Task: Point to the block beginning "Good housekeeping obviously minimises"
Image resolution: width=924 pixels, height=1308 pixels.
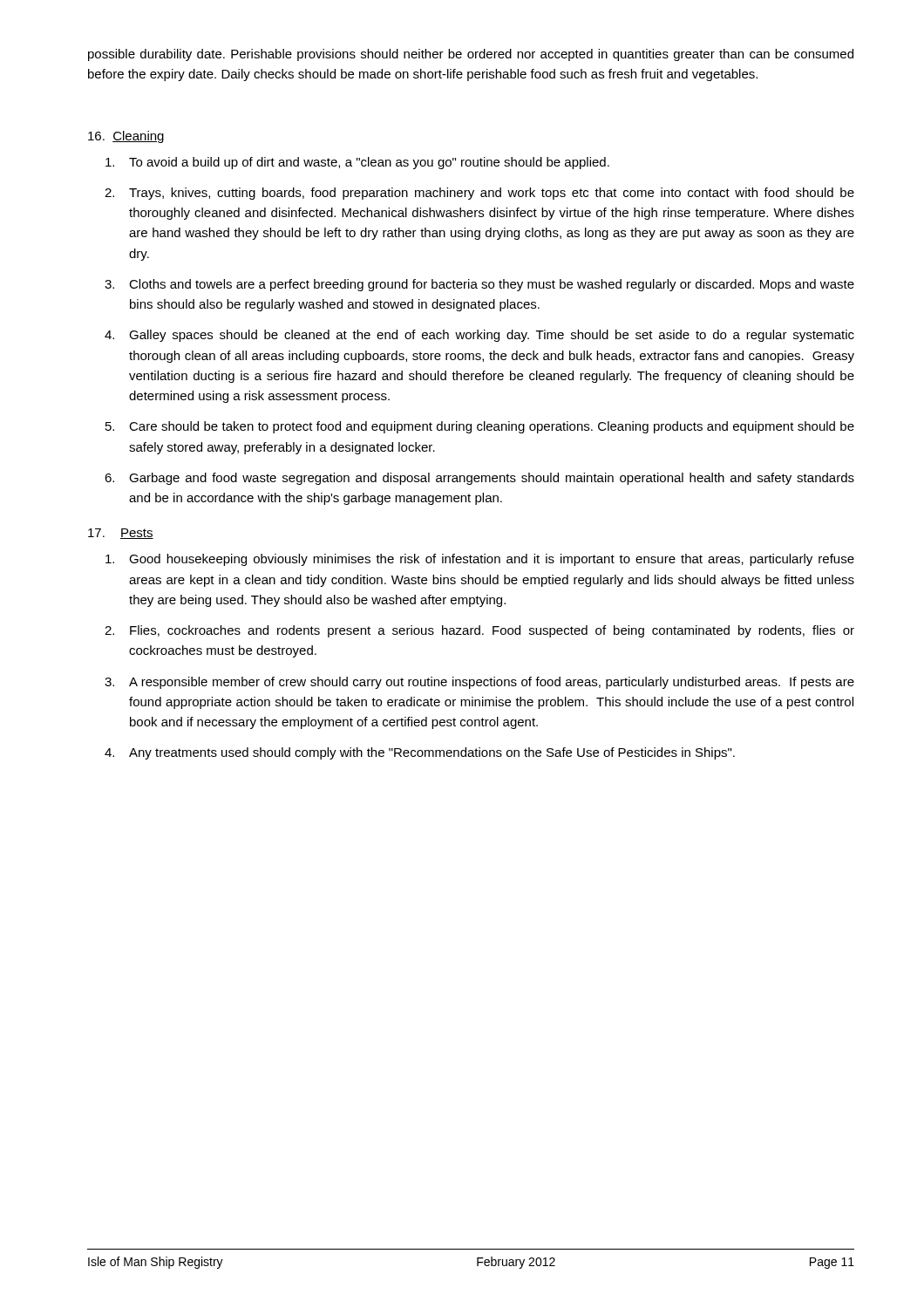Action: [479, 579]
